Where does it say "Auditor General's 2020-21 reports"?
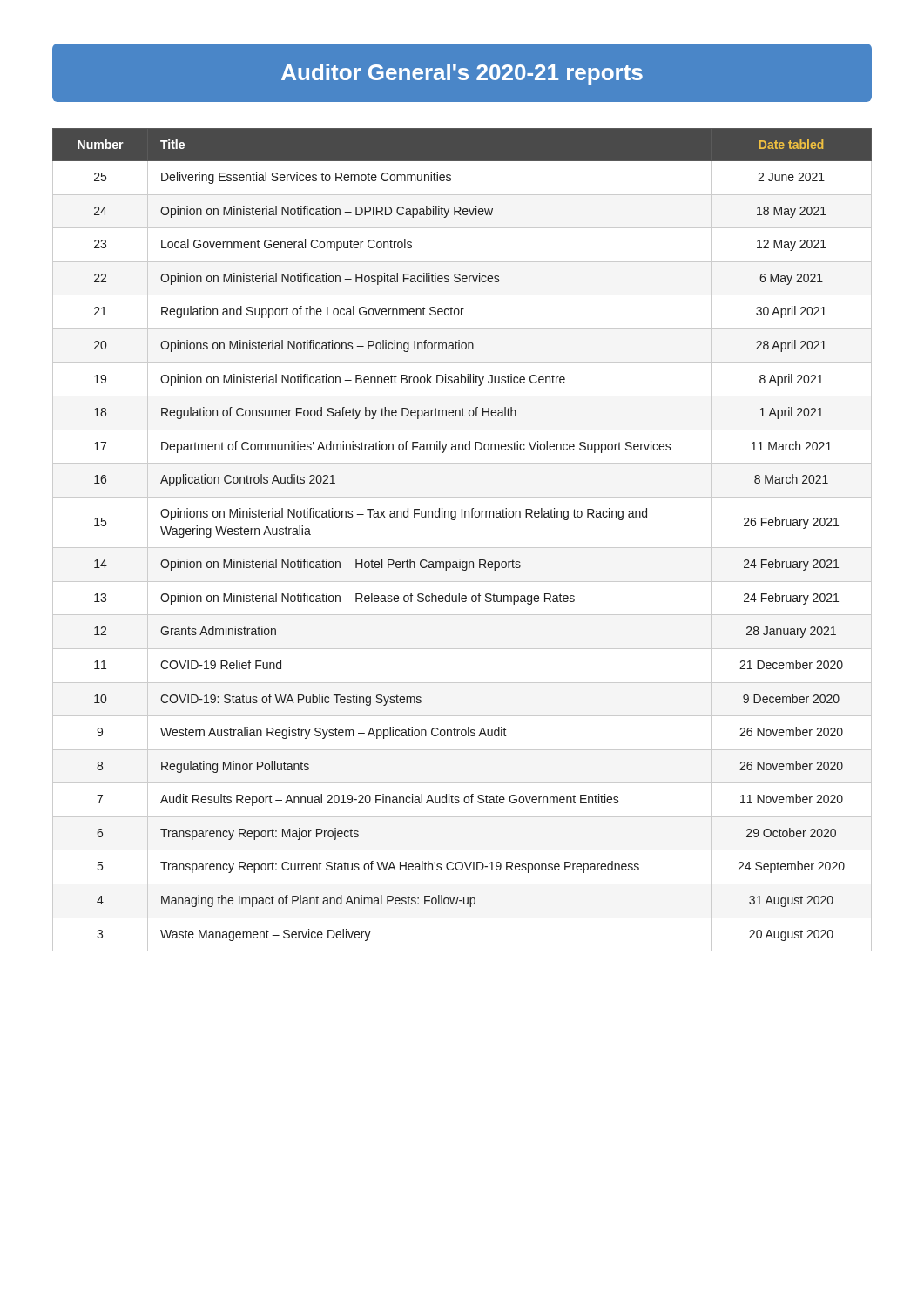 click(462, 73)
